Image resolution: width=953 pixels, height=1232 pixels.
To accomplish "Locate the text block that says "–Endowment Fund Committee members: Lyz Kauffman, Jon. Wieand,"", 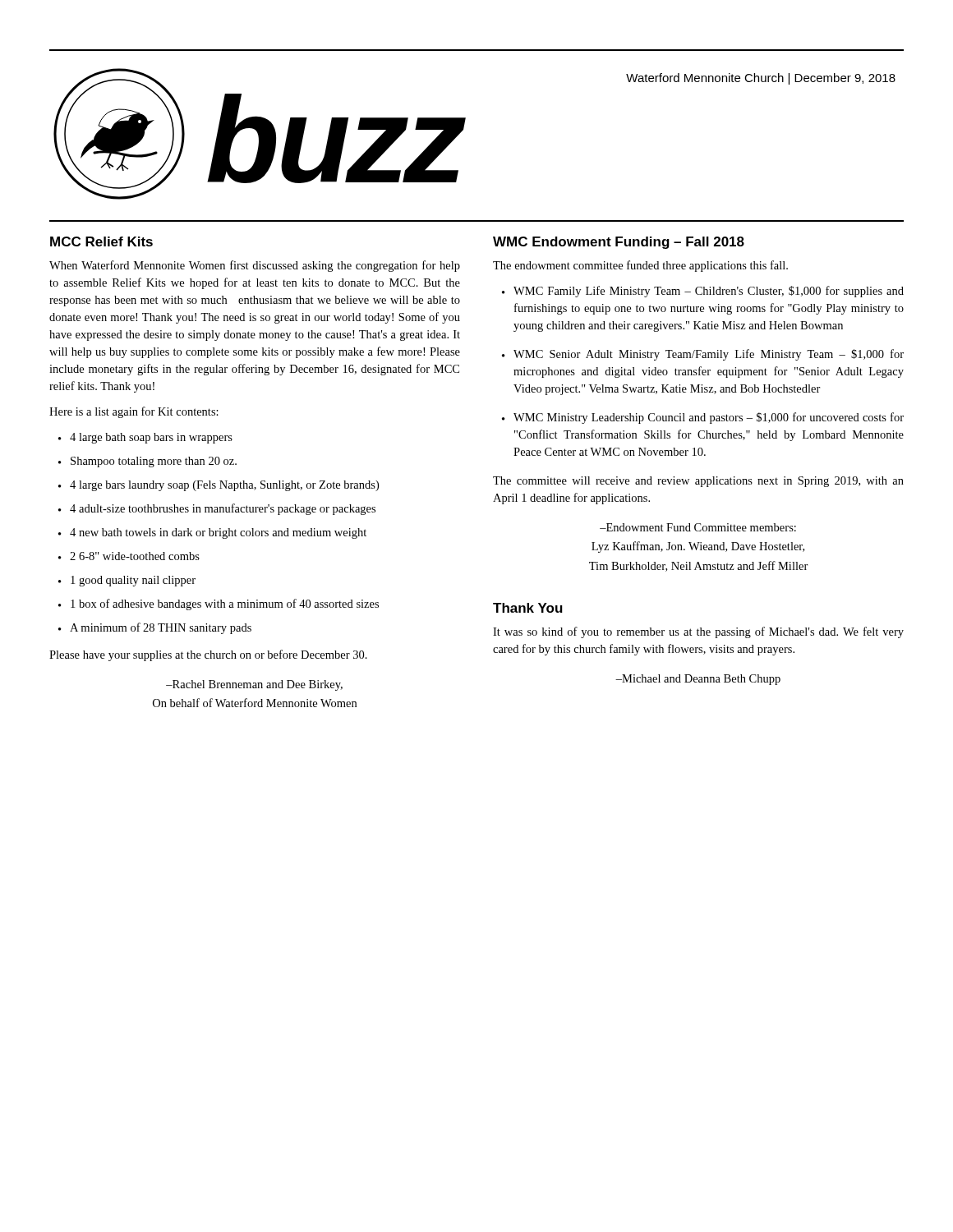I will tap(698, 547).
